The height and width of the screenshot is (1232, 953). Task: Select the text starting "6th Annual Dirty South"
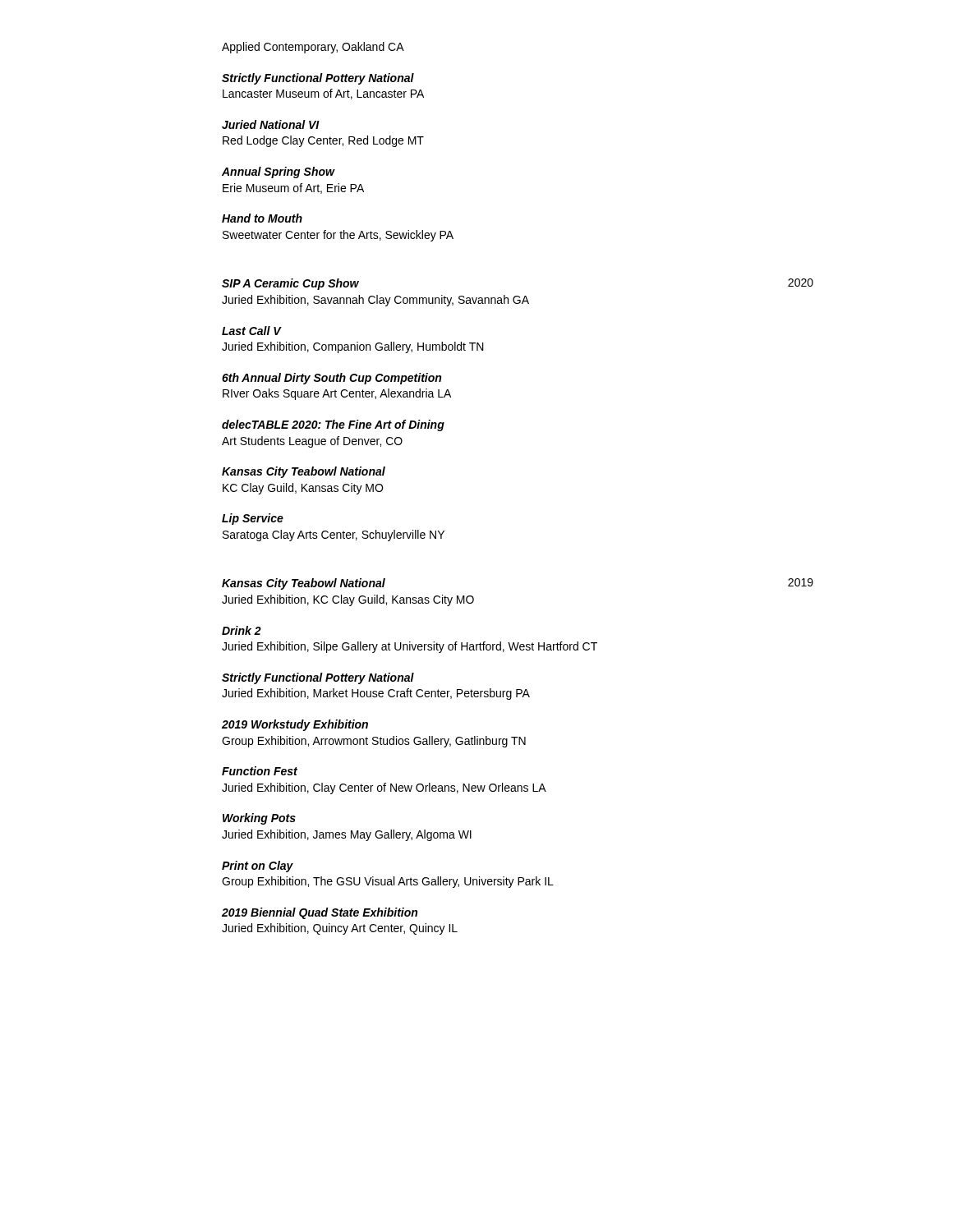(x=331, y=379)
